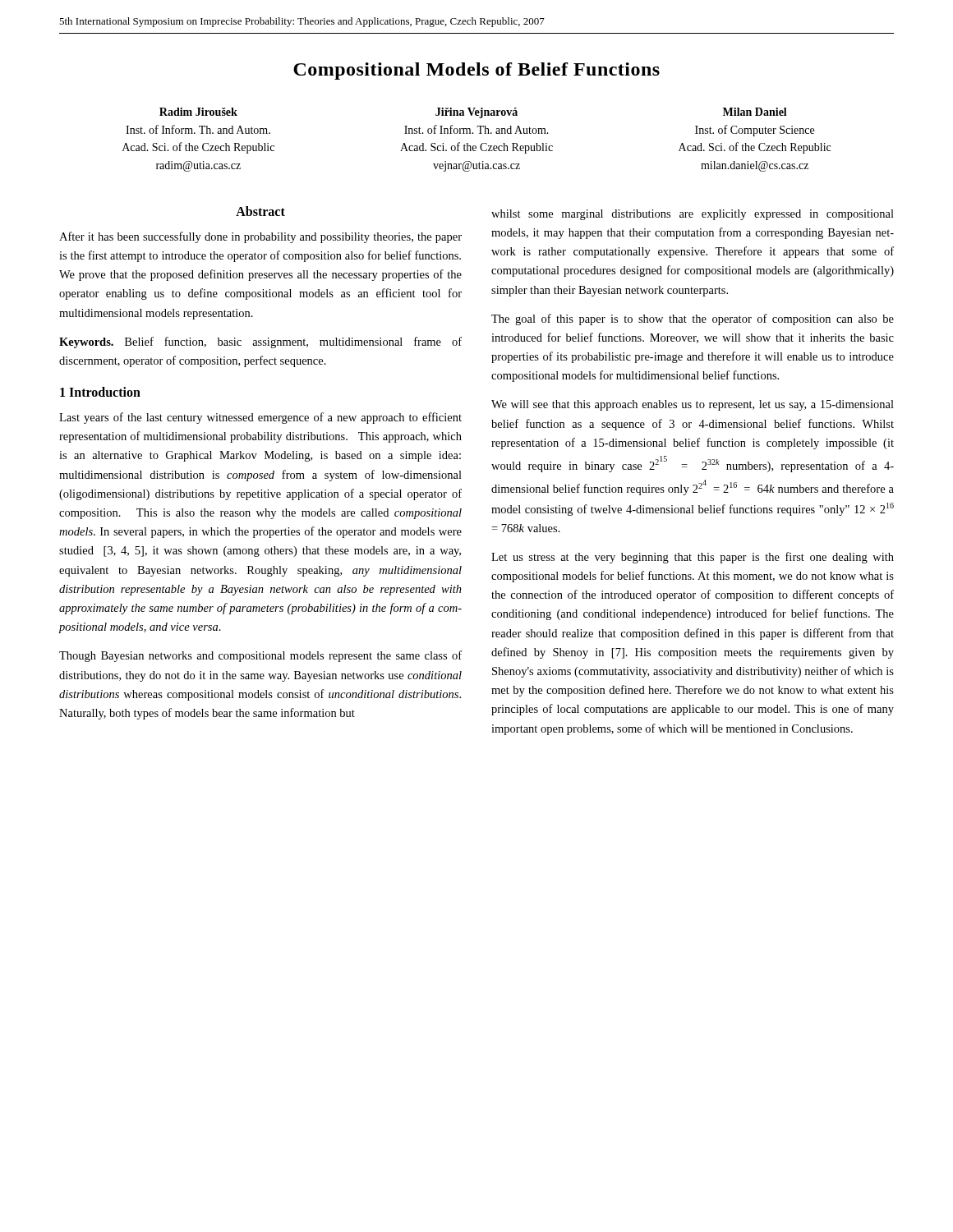Screen dimensions: 1232x953
Task: Find the block starting "Compositional Models of Belief Functions"
Action: coord(476,69)
